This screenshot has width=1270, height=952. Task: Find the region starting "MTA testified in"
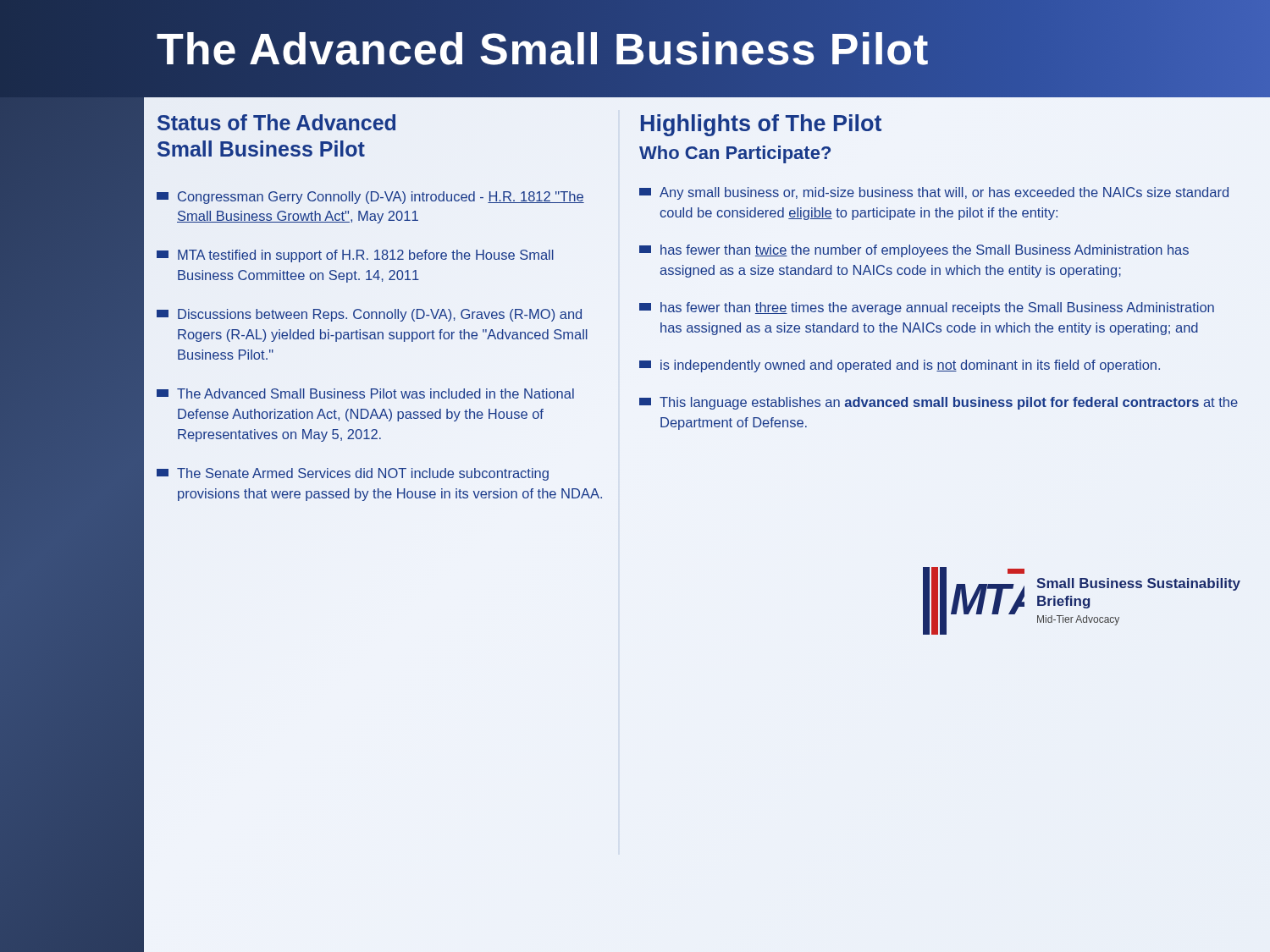pyautogui.click(x=381, y=266)
